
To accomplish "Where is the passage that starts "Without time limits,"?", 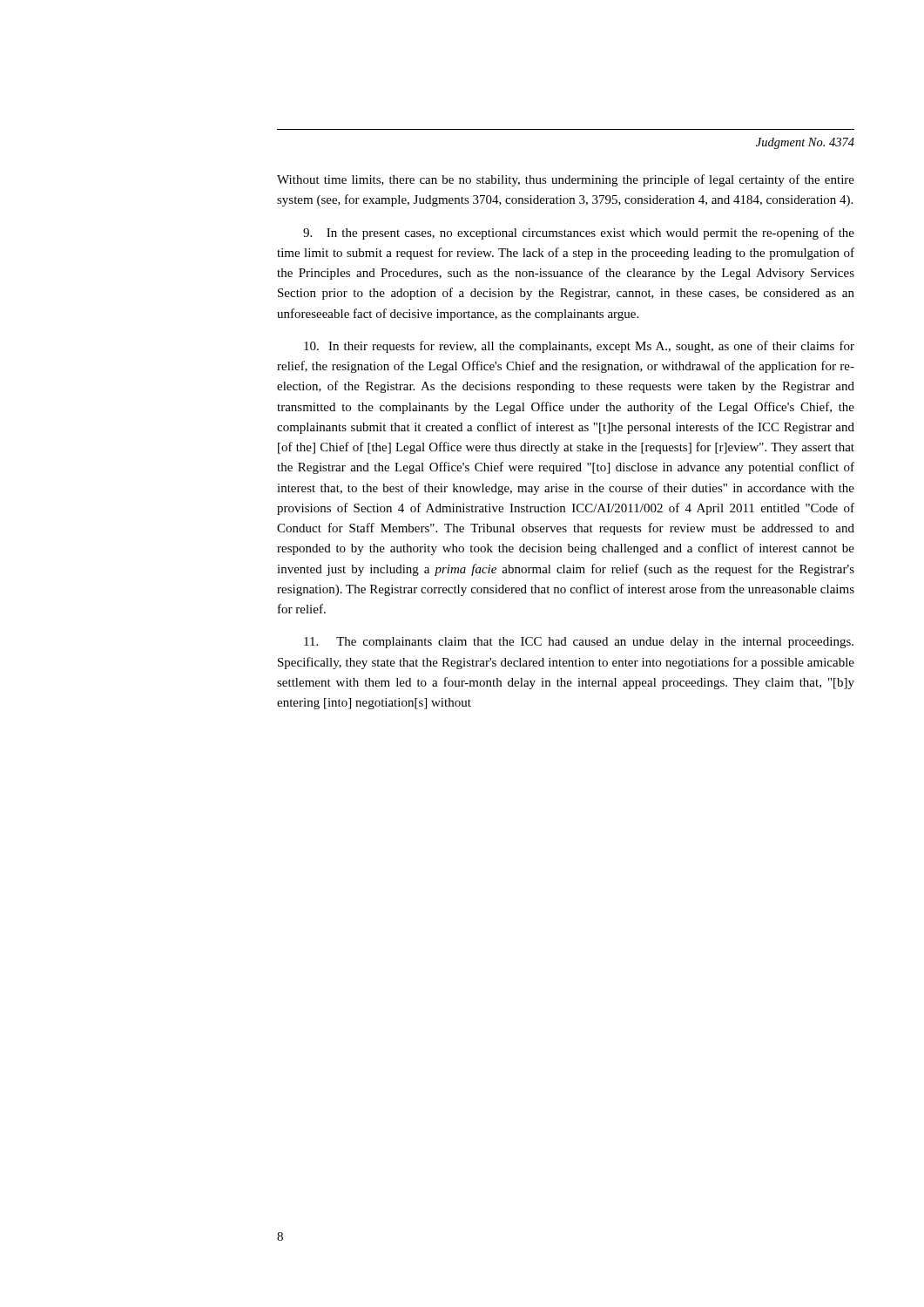I will [566, 190].
